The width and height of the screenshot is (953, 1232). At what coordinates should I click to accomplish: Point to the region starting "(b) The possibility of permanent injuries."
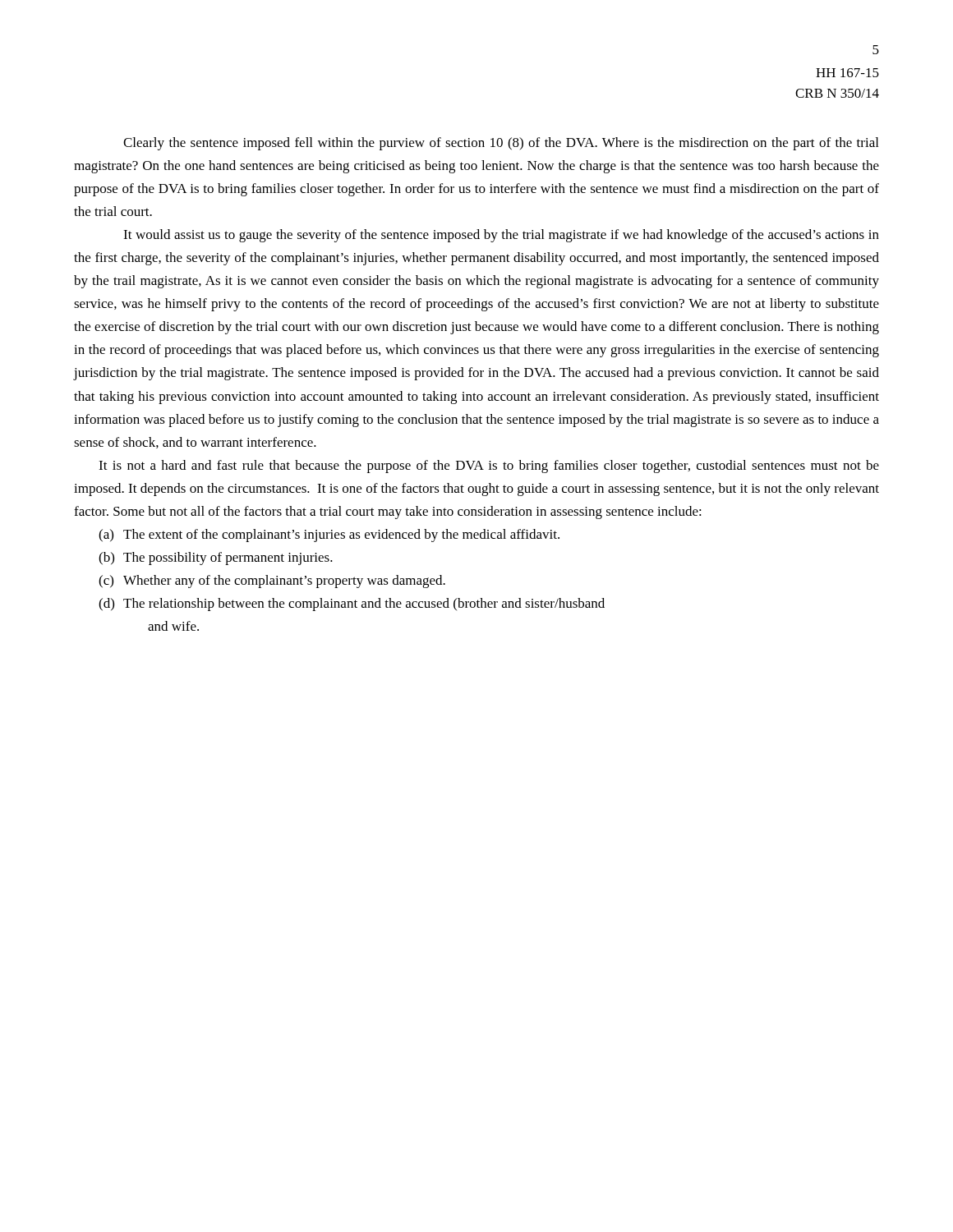tap(216, 559)
